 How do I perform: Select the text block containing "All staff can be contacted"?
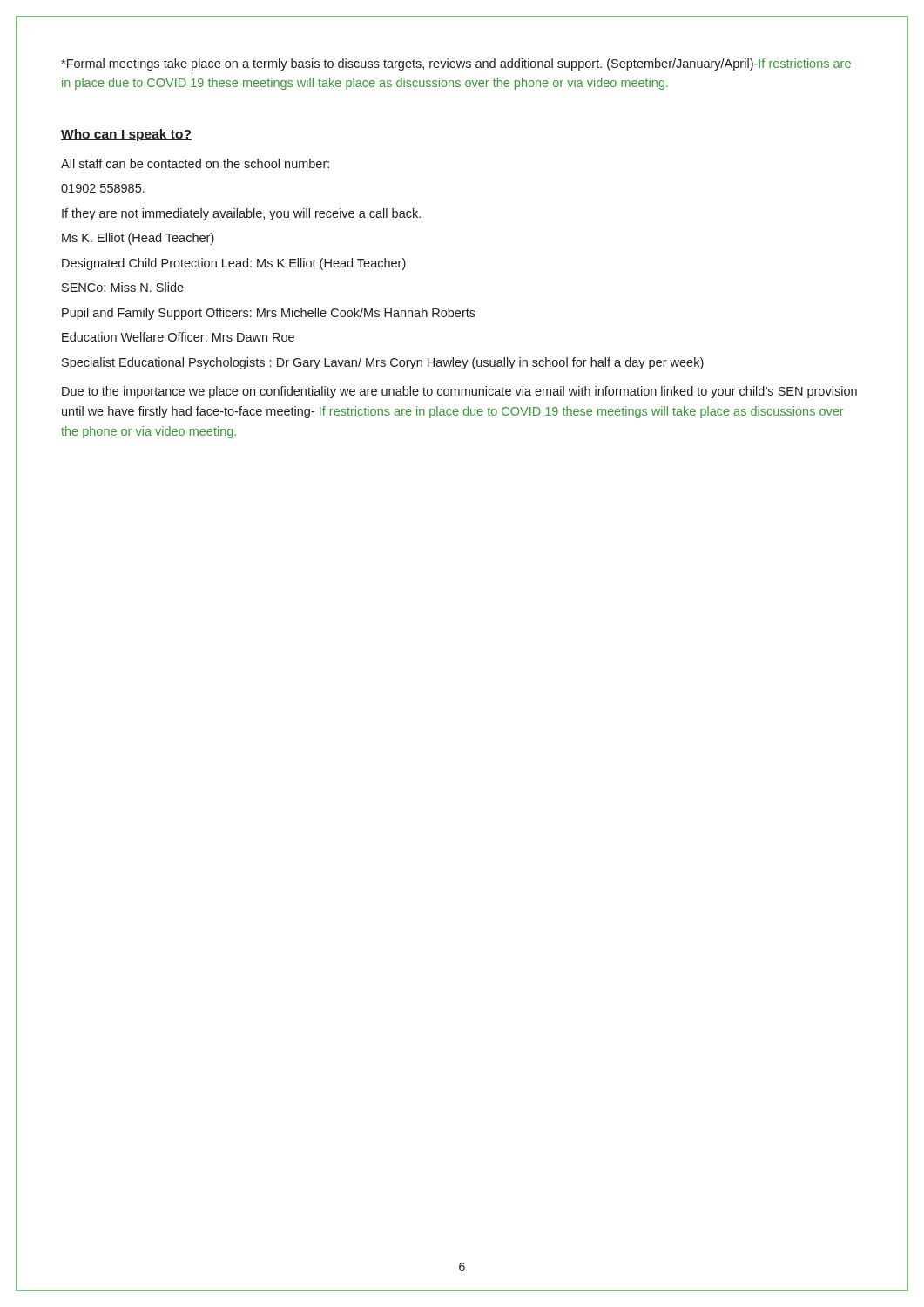pos(196,164)
